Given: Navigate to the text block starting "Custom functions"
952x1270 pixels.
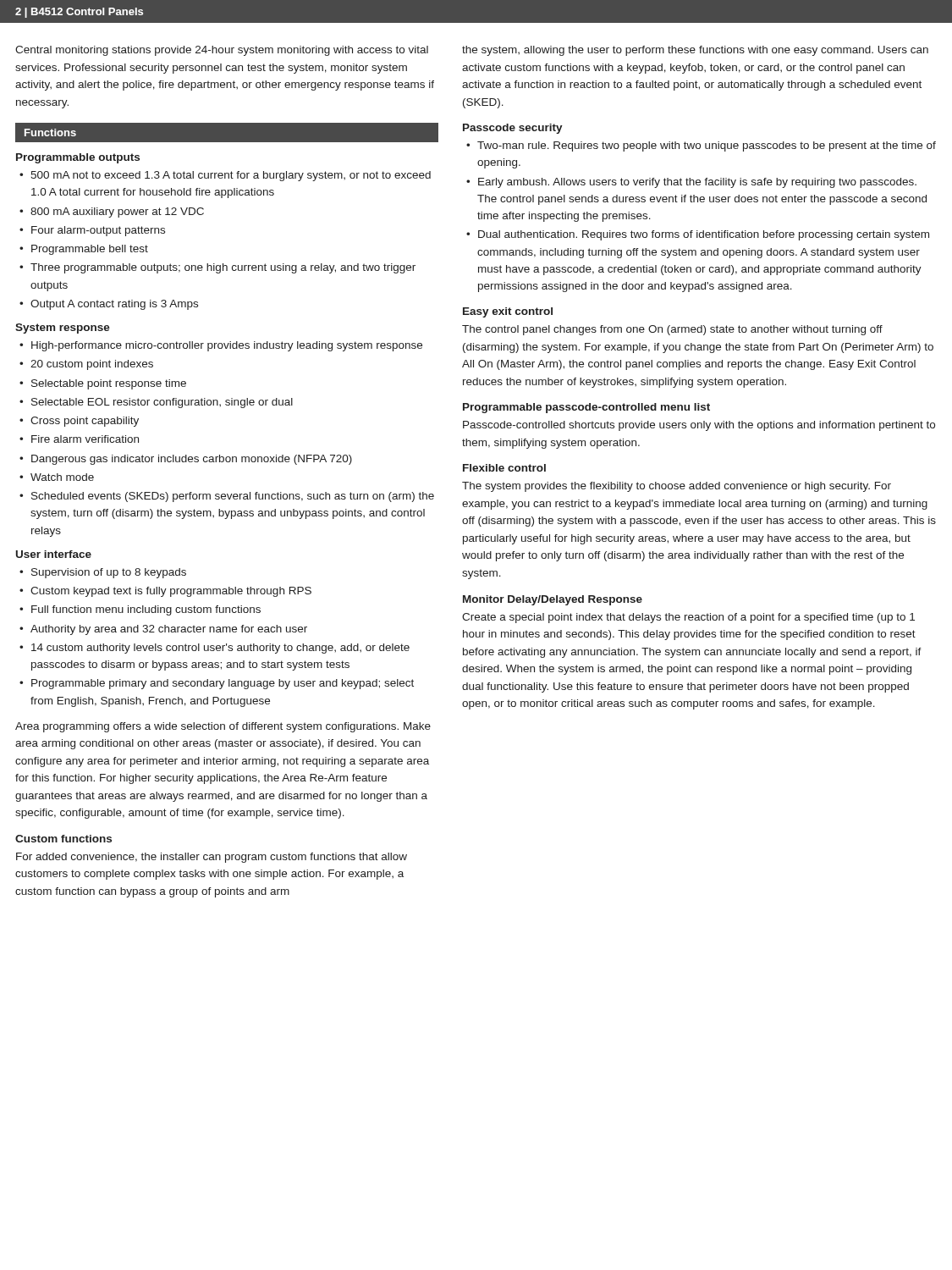Looking at the screenshot, I should pyautogui.click(x=64, y=839).
